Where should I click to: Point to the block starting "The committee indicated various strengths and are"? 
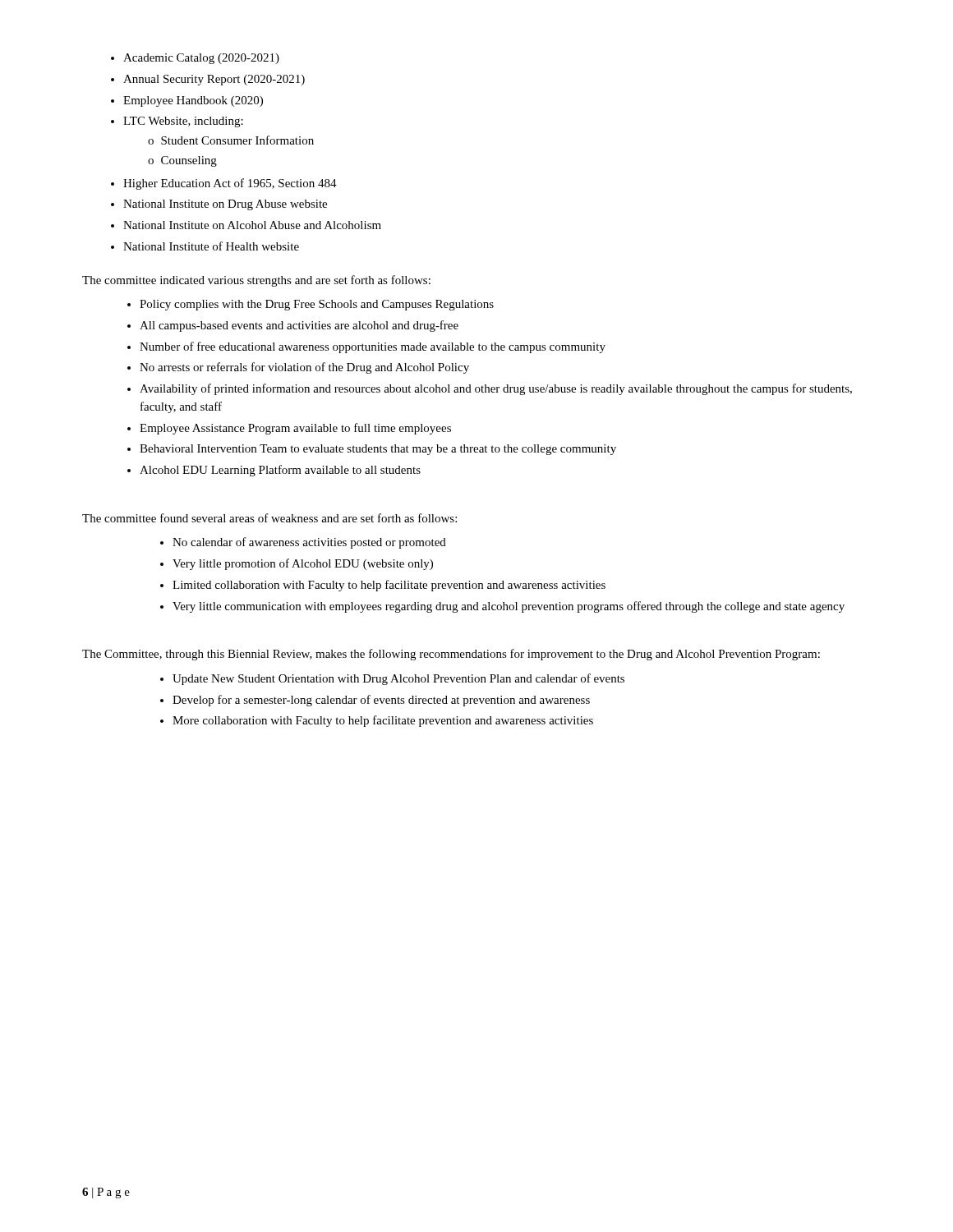(x=257, y=280)
